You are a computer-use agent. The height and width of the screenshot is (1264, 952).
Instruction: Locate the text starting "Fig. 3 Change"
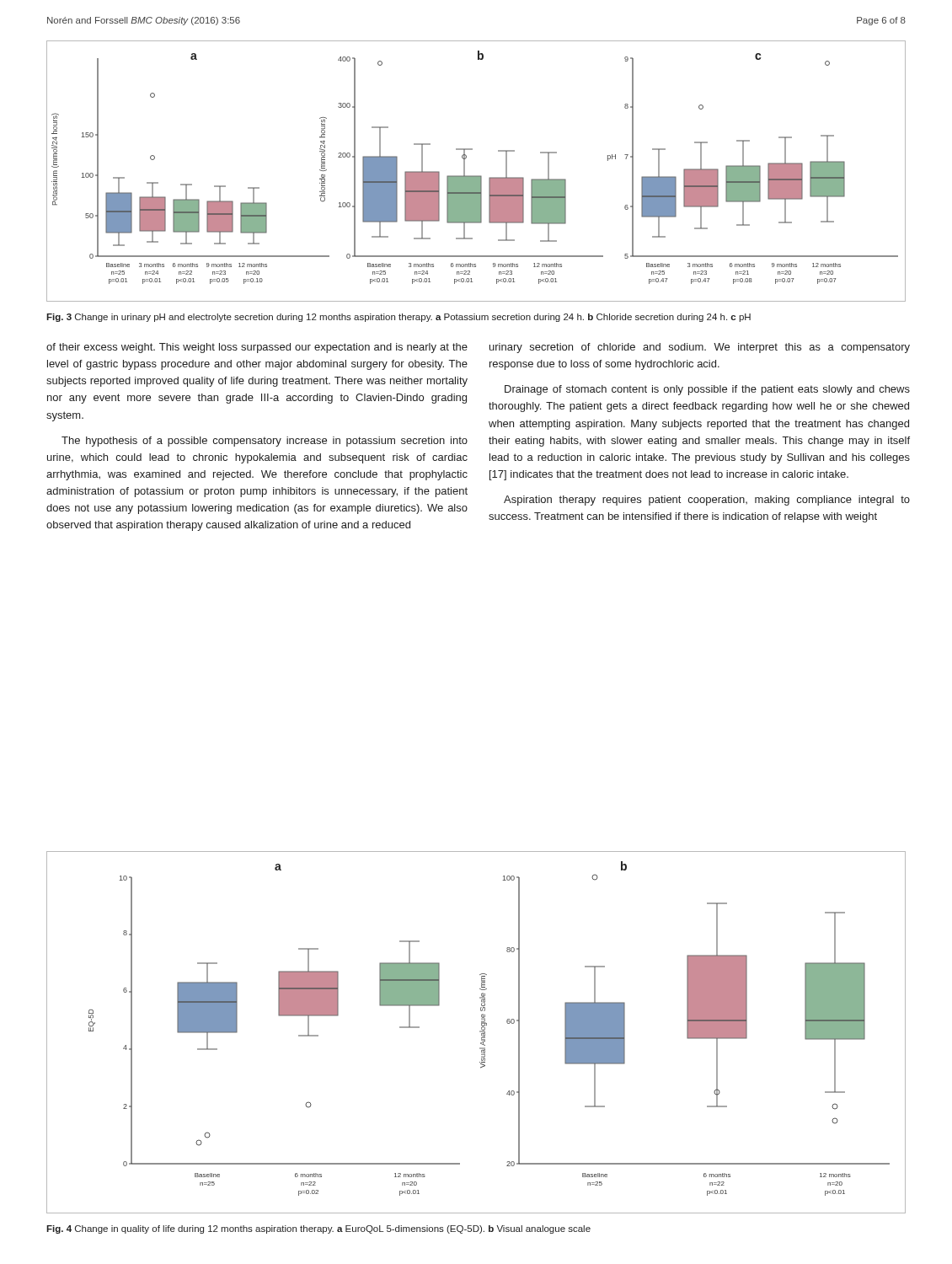(x=399, y=317)
